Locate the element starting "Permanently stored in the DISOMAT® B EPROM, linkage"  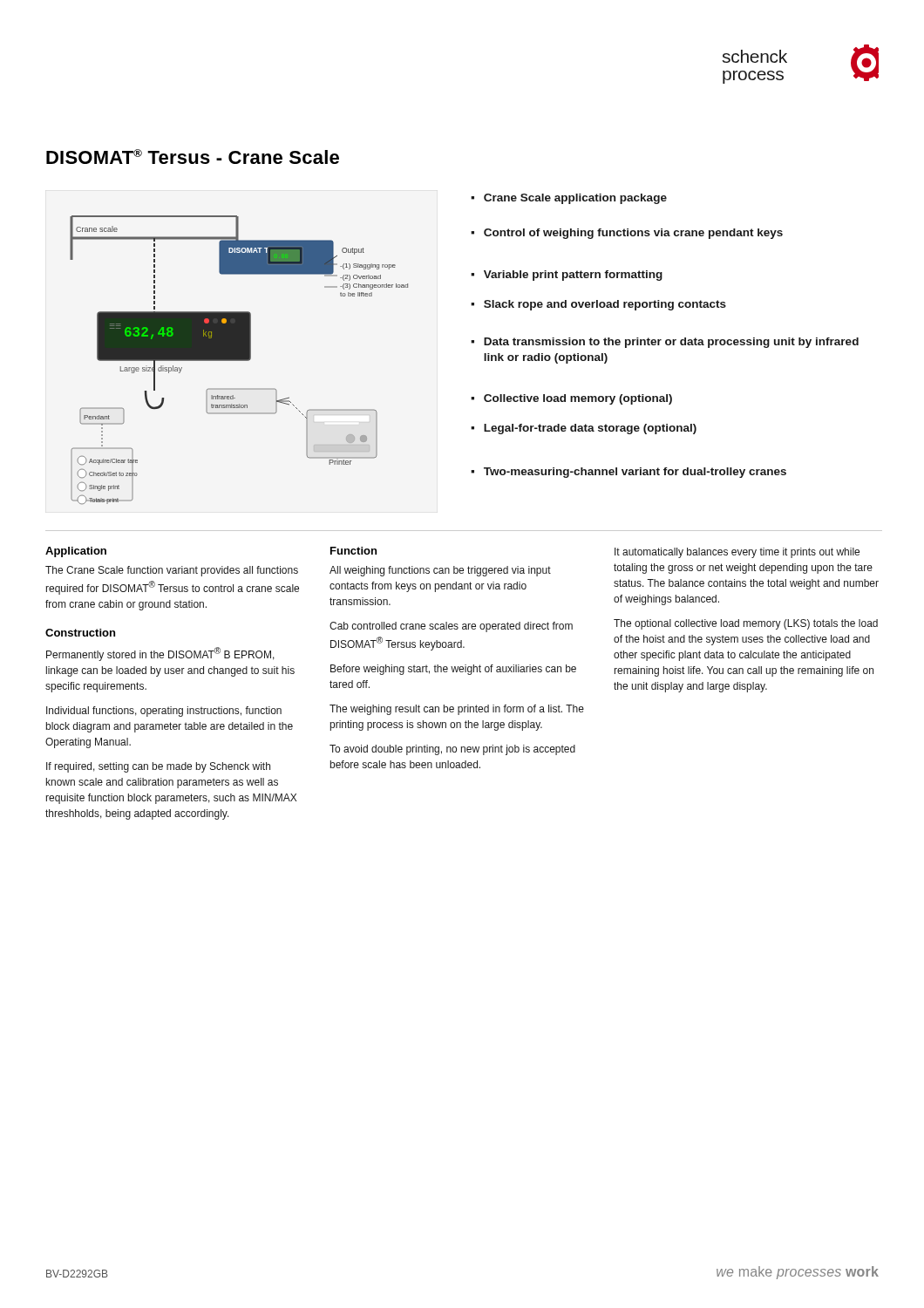[x=173, y=733]
